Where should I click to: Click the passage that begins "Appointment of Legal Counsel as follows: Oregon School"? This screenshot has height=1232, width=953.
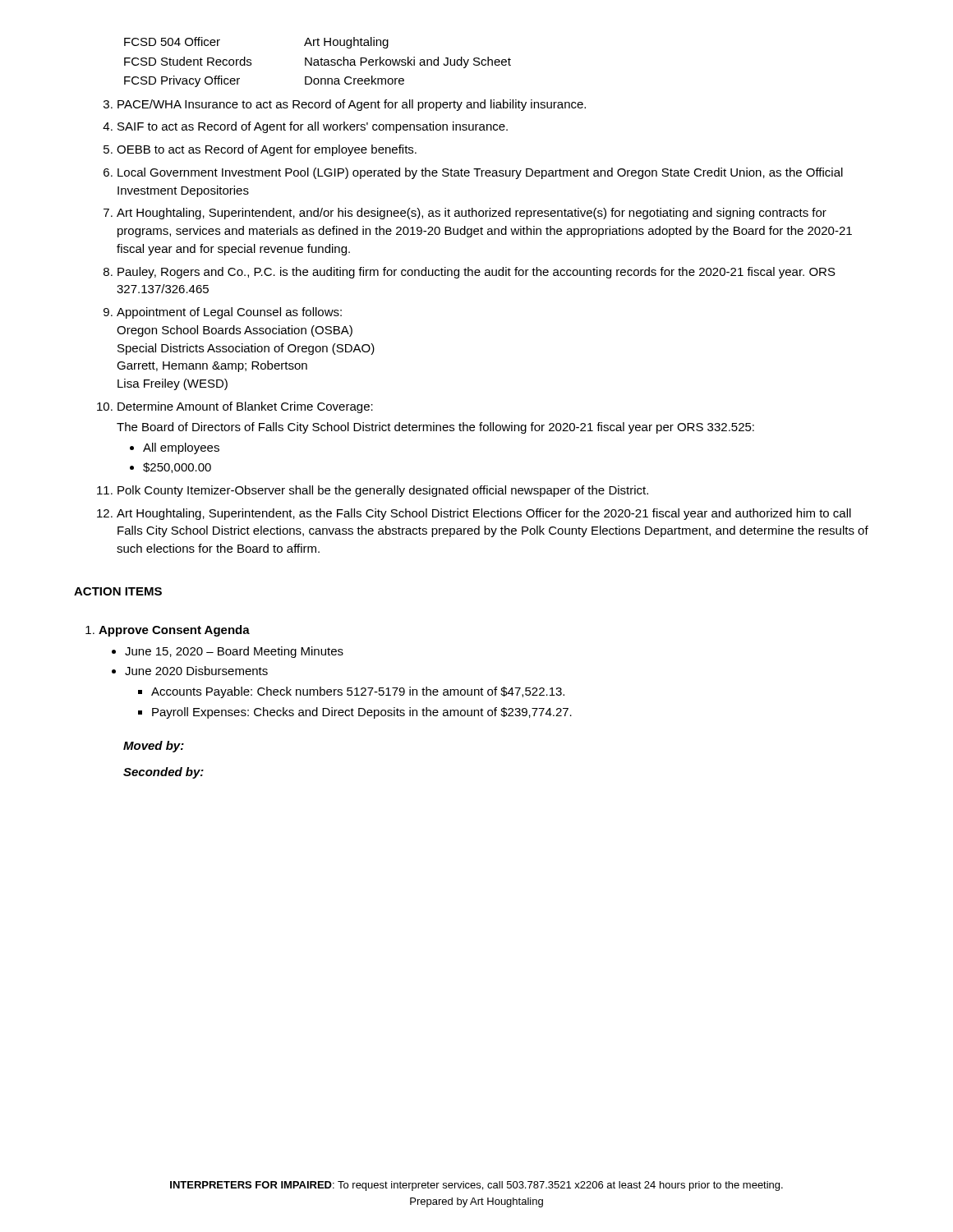pyautogui.click(x=229, y=313)
